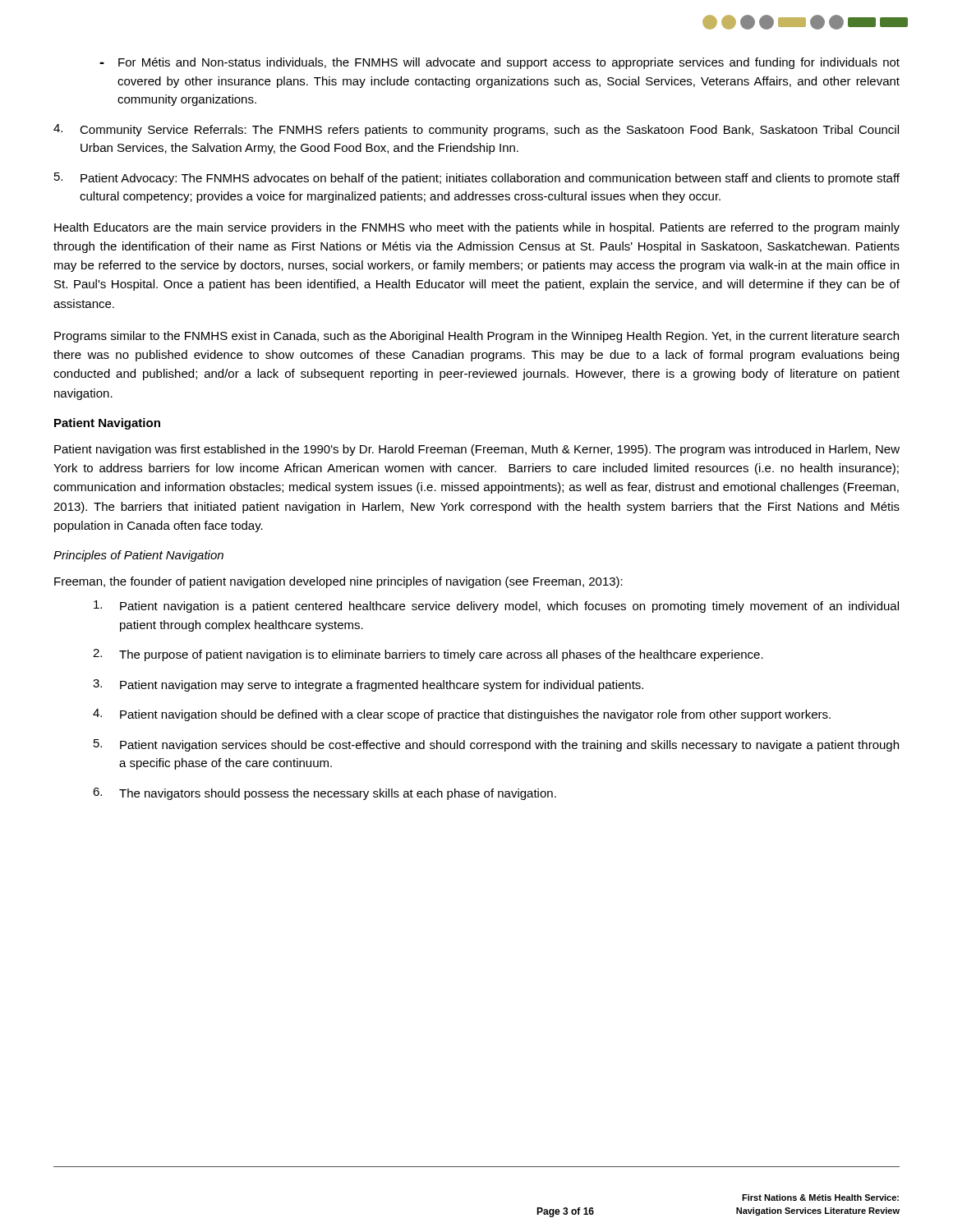Screen dimensions: 1232x953
Task: Find the block starting "Principles of Patient Navigation"
Action: [139, 555]
